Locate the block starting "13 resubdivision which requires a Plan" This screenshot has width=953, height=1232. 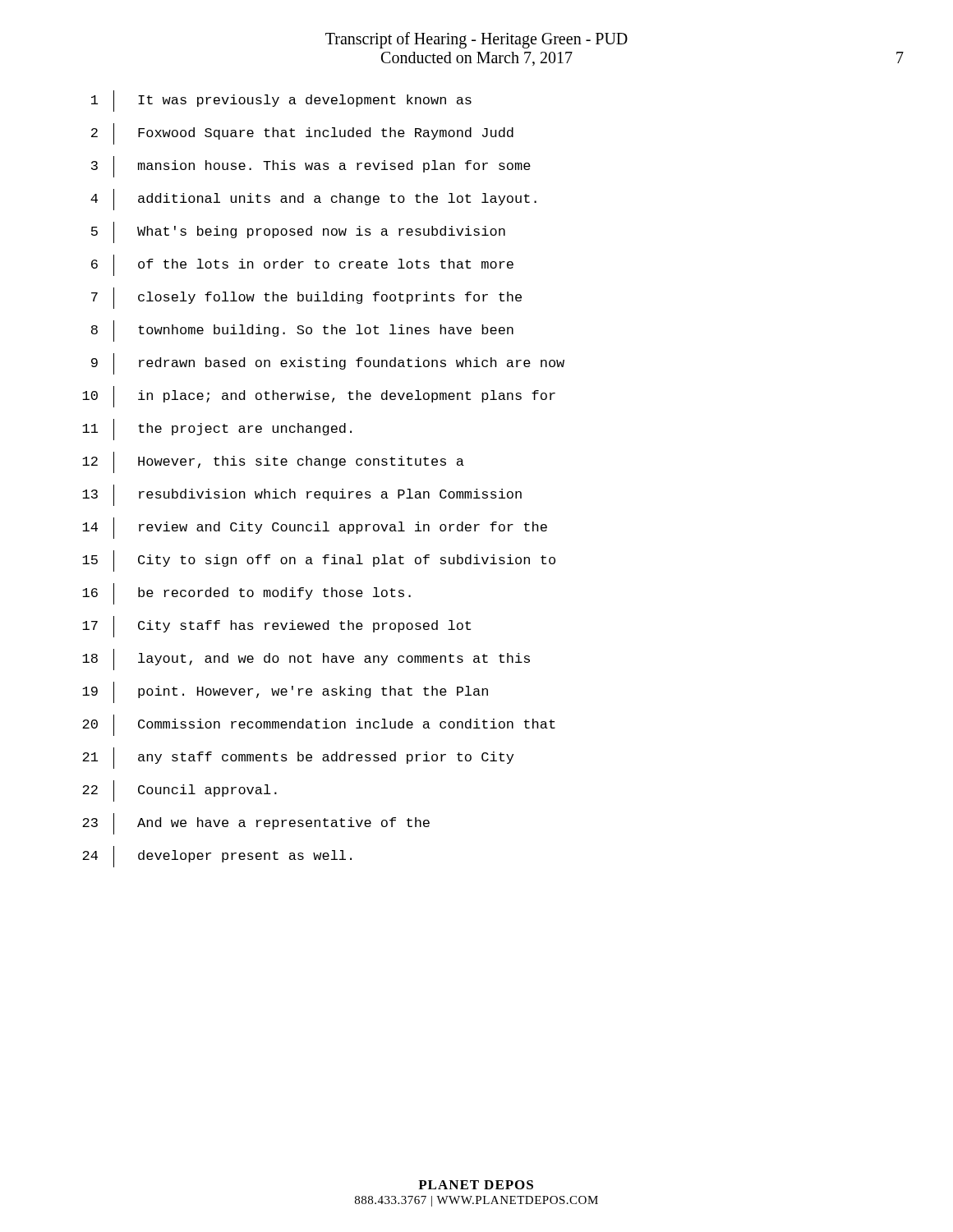[476, 495]
